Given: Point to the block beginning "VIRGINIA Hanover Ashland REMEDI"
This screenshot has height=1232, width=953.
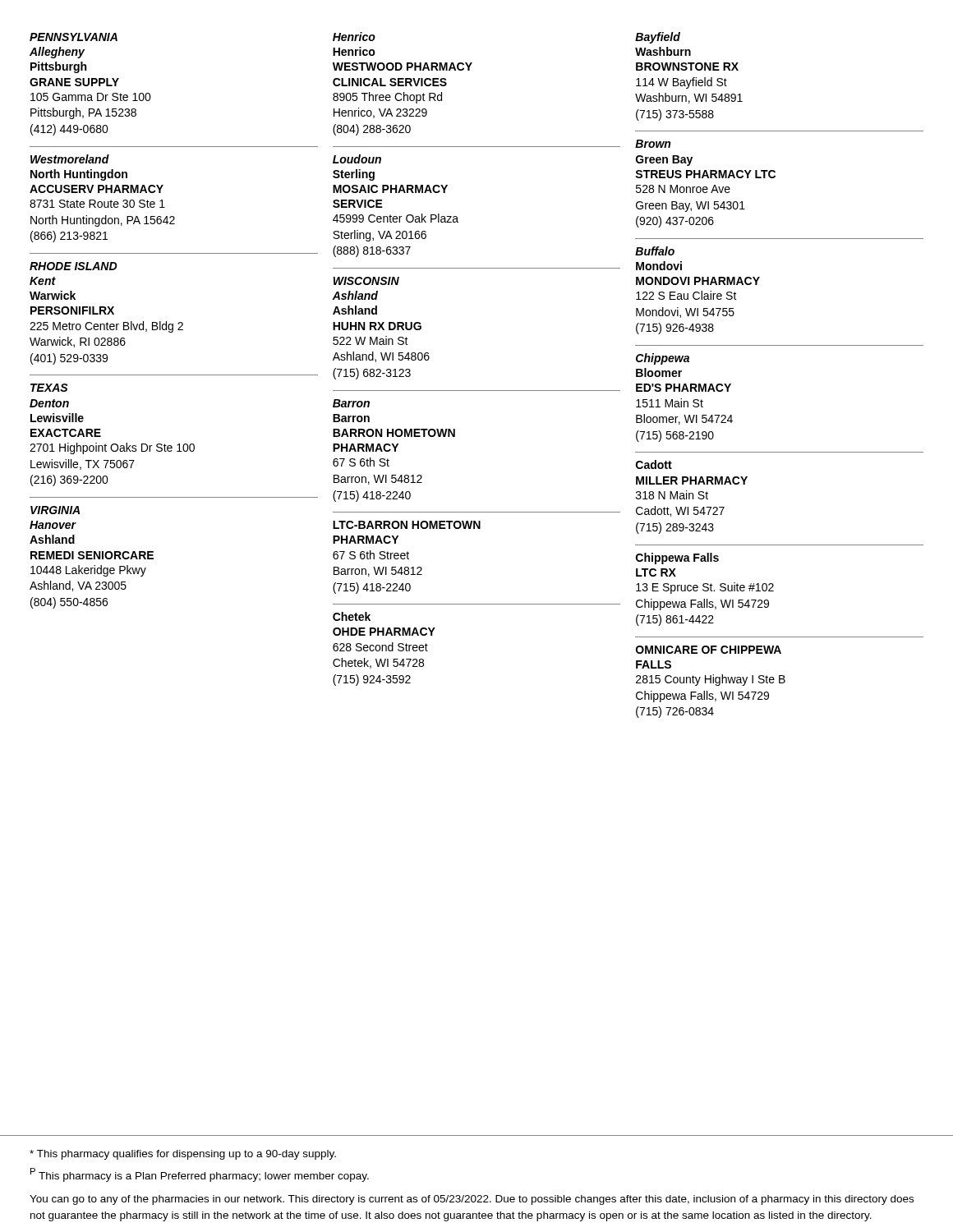Looking at the screenshot, I should point(55,510).
